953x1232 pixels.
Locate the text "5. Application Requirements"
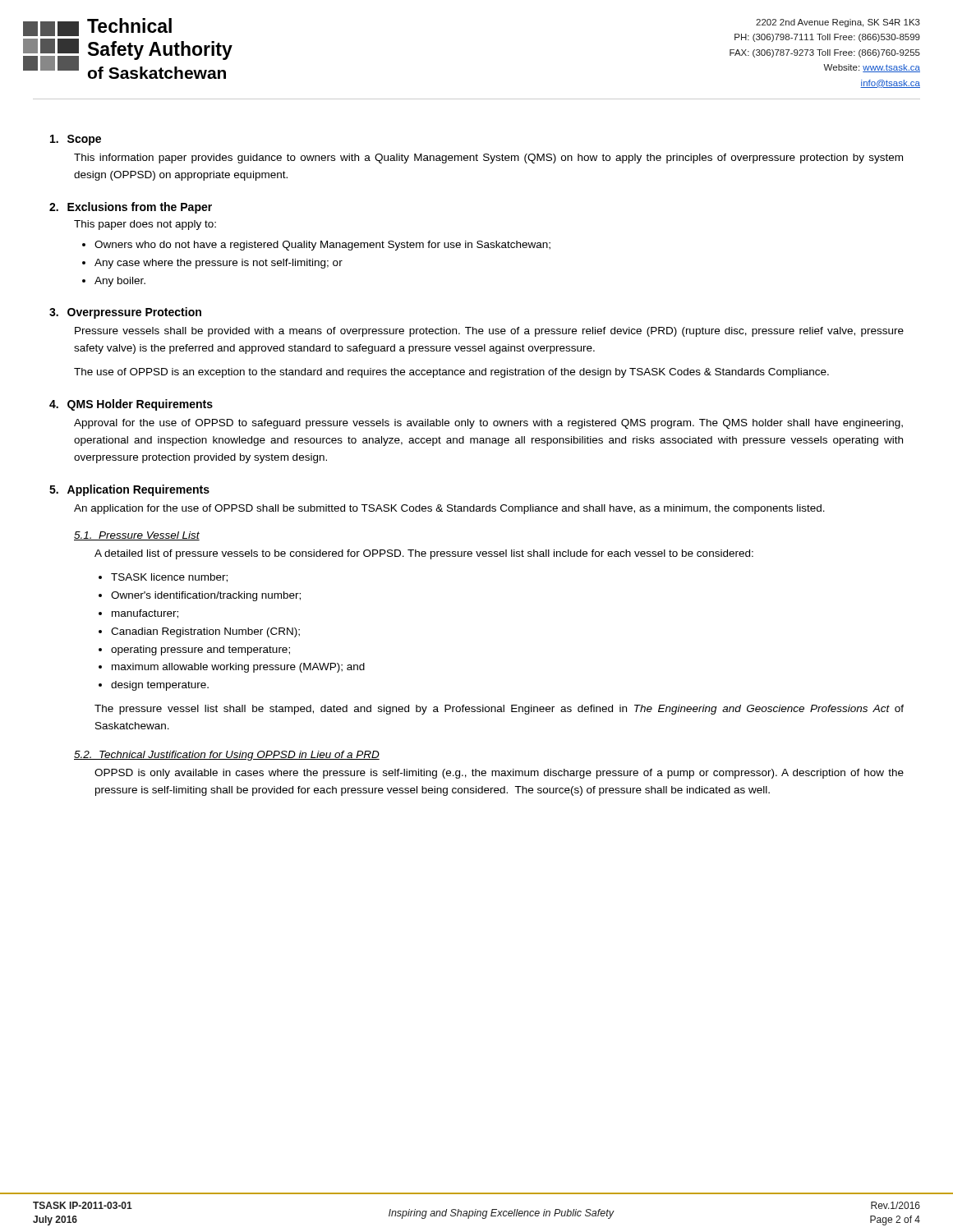[129, 490]
